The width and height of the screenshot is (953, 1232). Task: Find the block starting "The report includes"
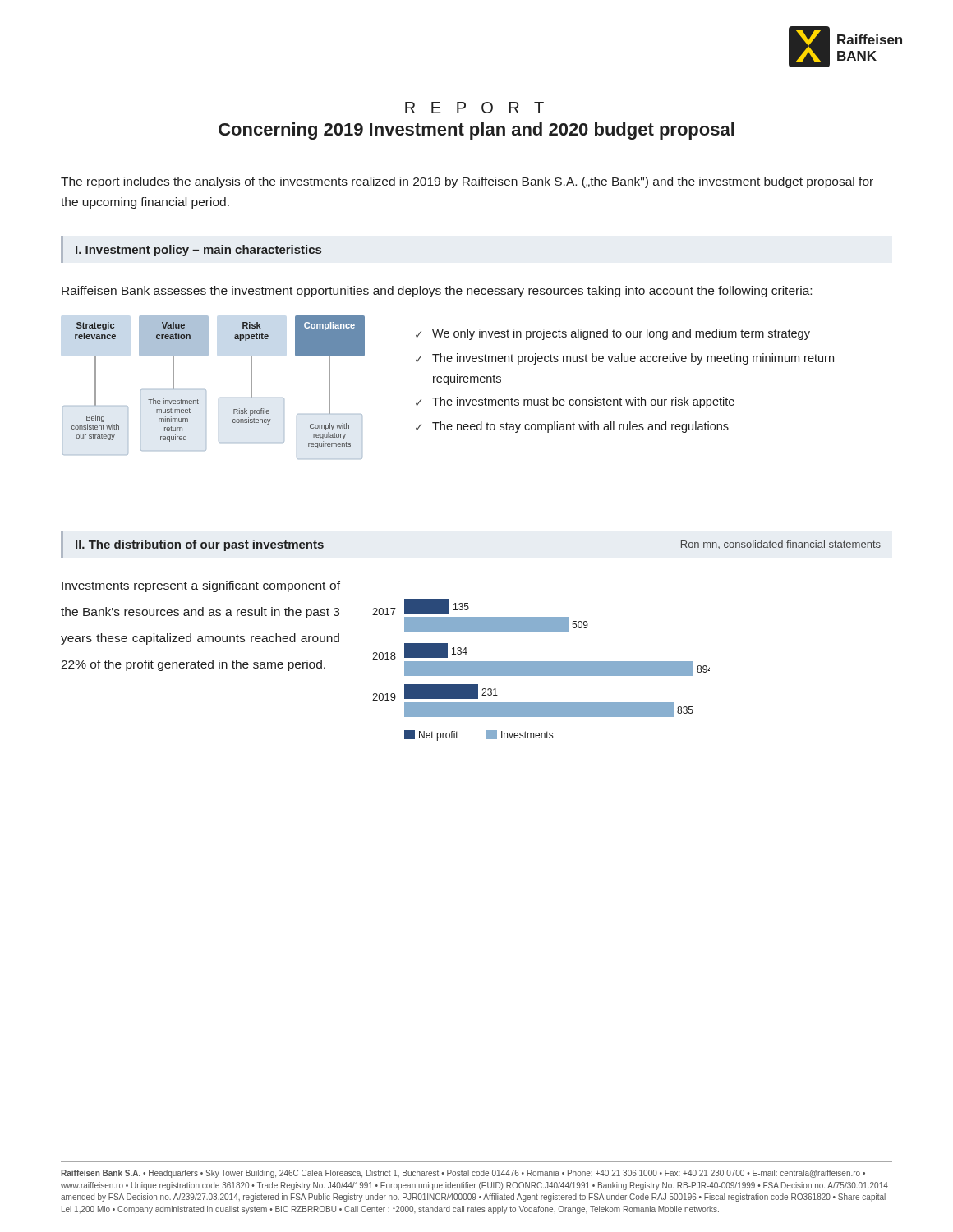point(467,191)
